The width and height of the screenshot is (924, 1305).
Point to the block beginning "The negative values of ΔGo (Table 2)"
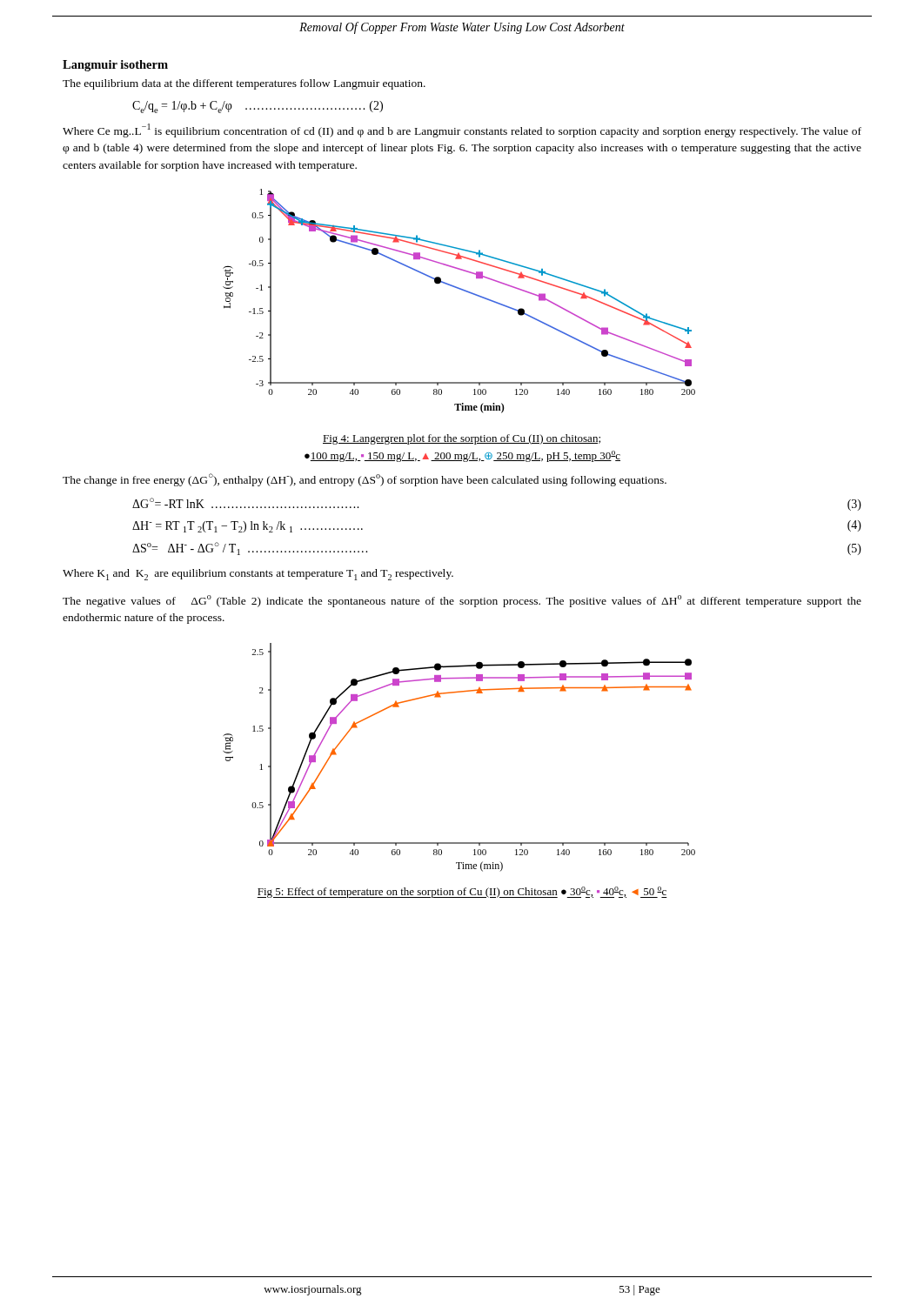pos(462,608)
